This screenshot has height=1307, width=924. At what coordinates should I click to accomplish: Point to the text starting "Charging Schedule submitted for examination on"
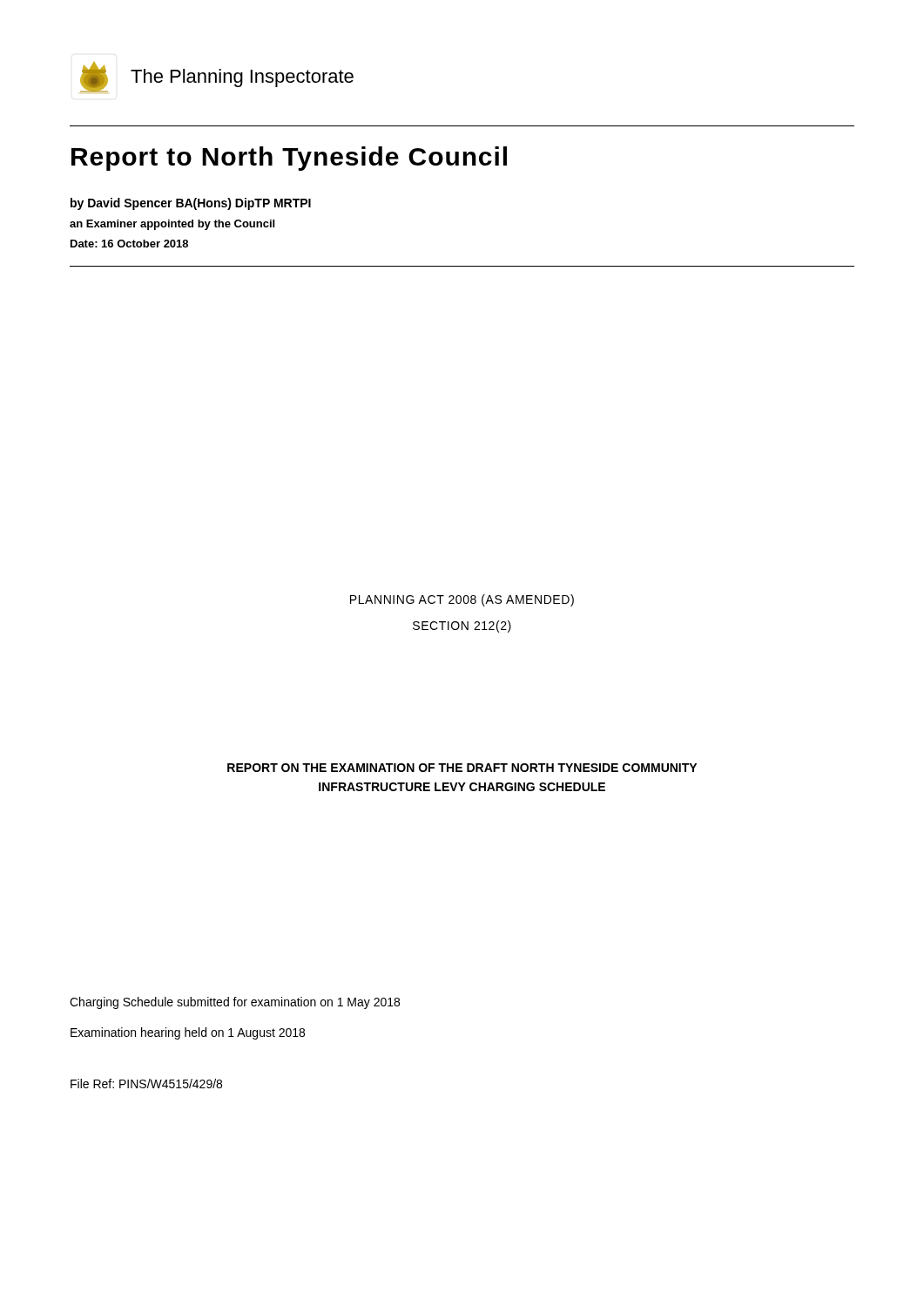235,1002
